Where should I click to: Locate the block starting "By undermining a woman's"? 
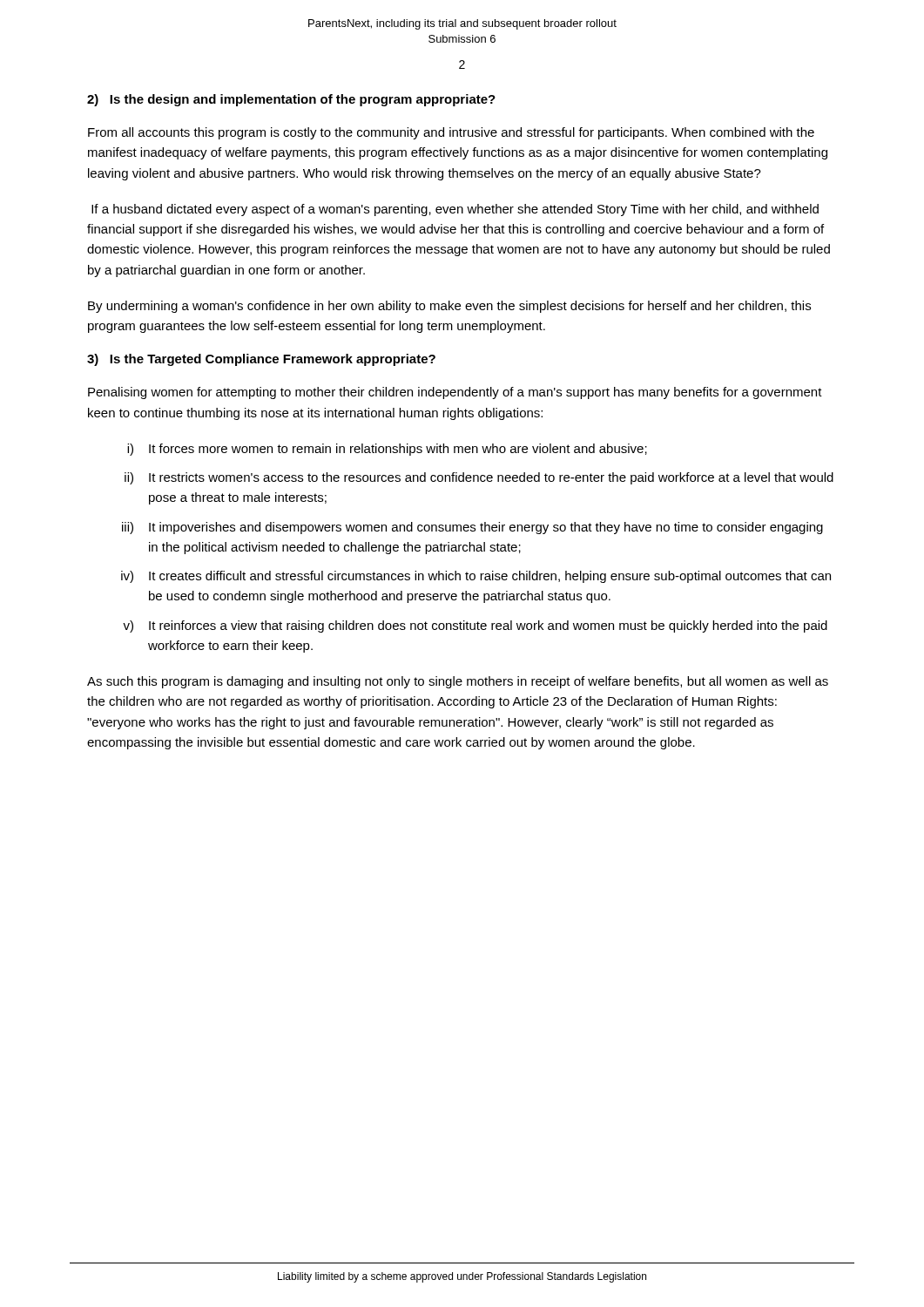pos(449,315)
